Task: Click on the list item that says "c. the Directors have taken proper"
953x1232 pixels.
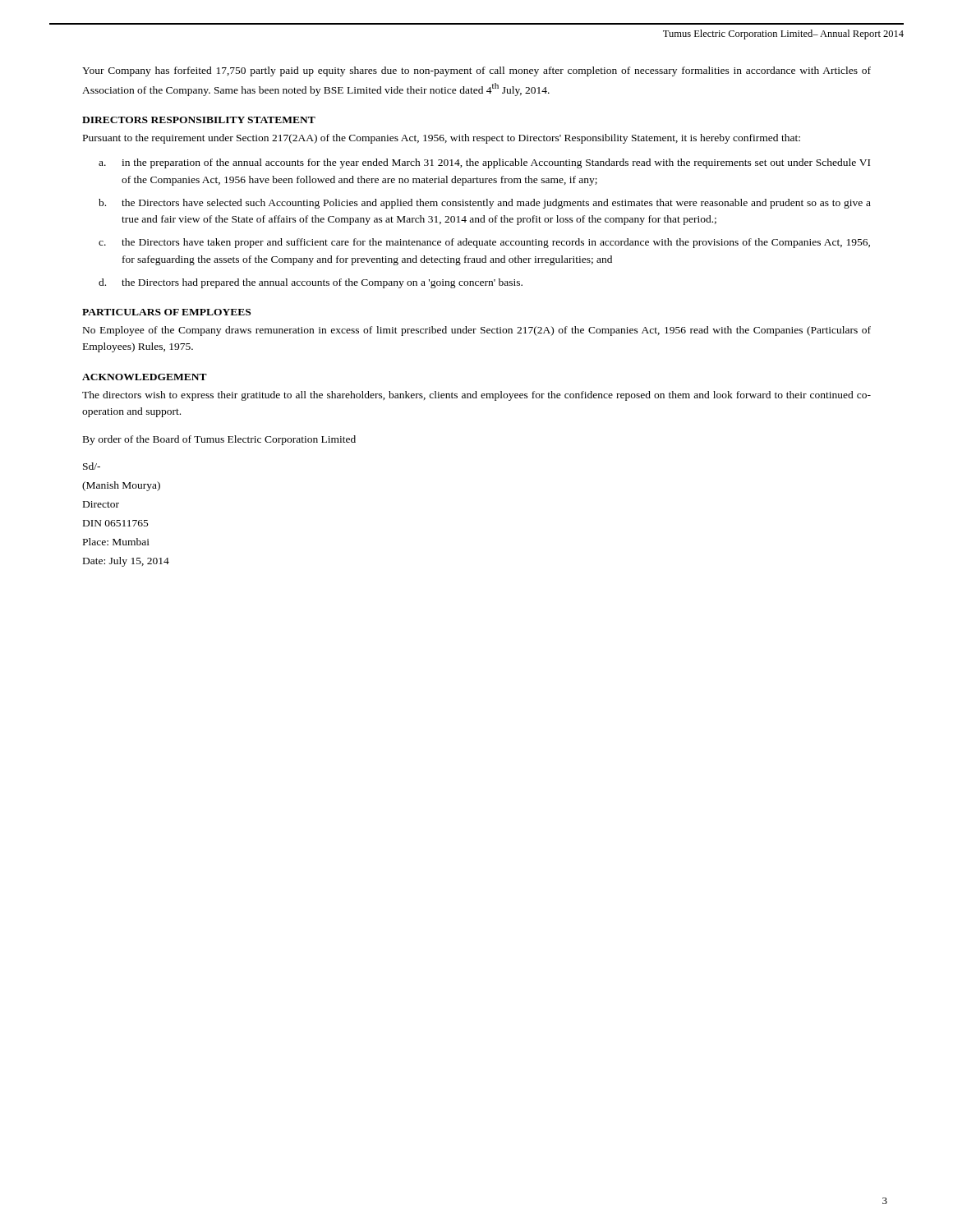Action: [485, 251]
